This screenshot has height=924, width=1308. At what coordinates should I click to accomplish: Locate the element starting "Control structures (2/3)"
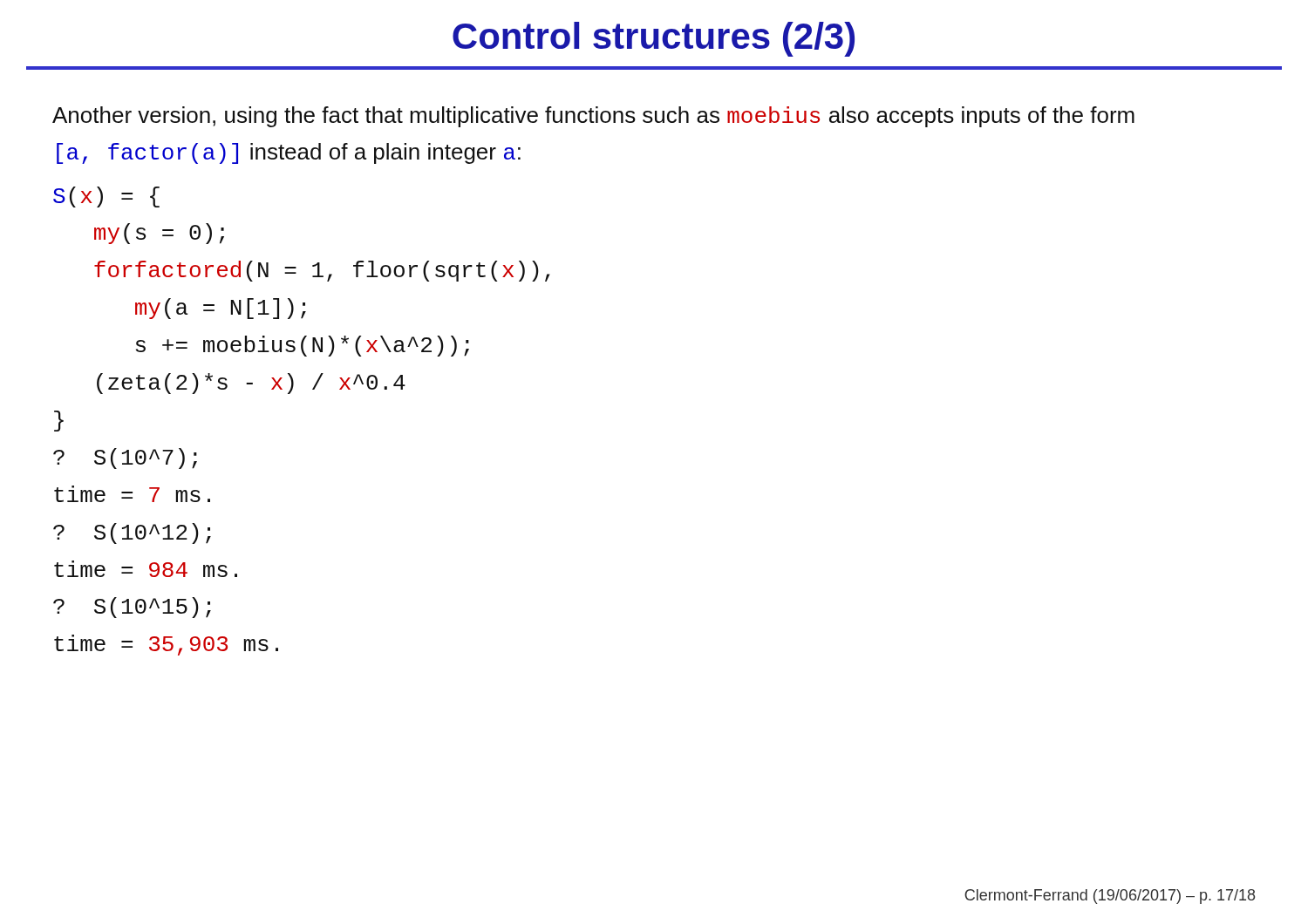pyautogui.click(x=654, y=36)
